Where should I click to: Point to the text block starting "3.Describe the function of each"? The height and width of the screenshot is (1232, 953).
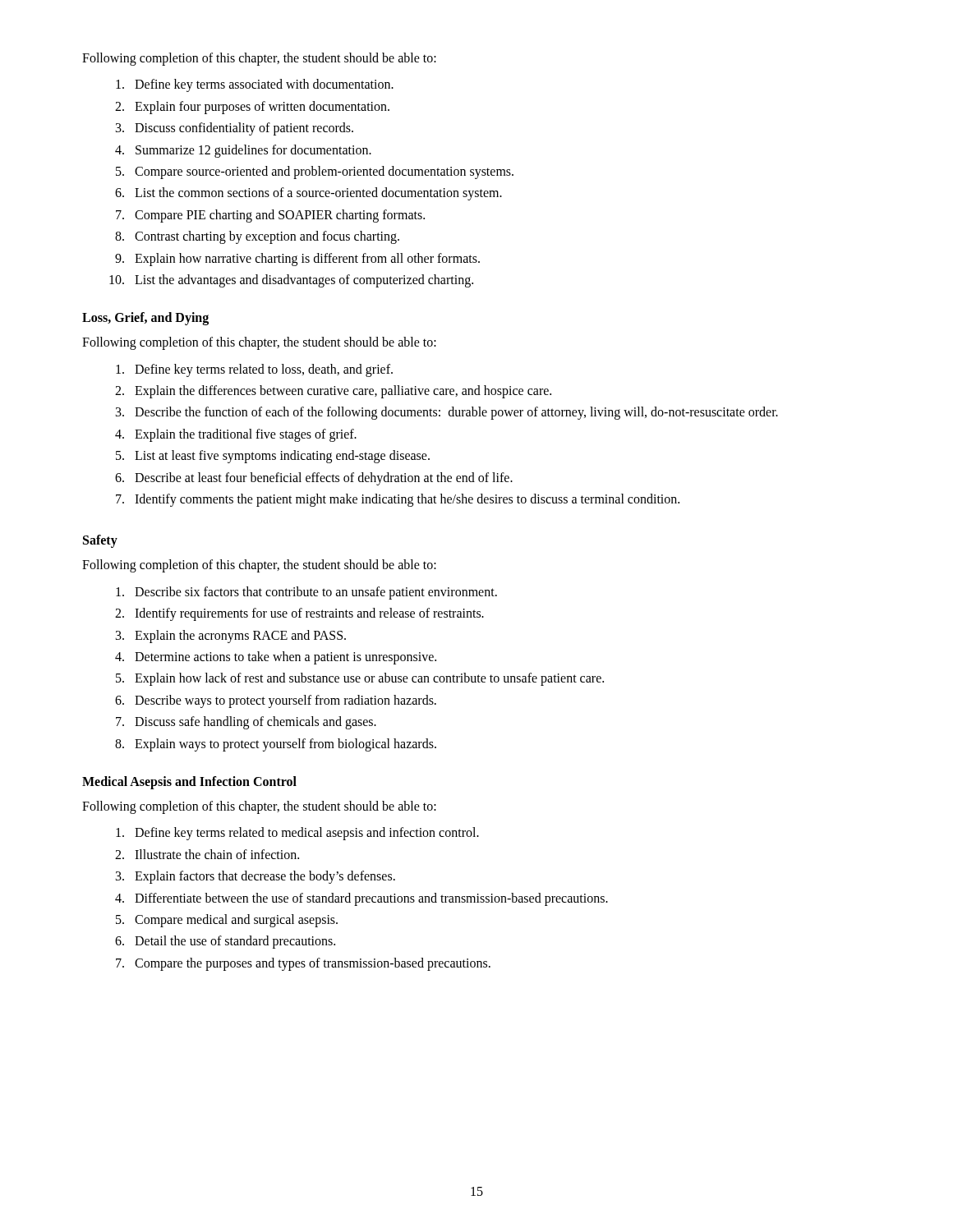(x=468, y=413)
